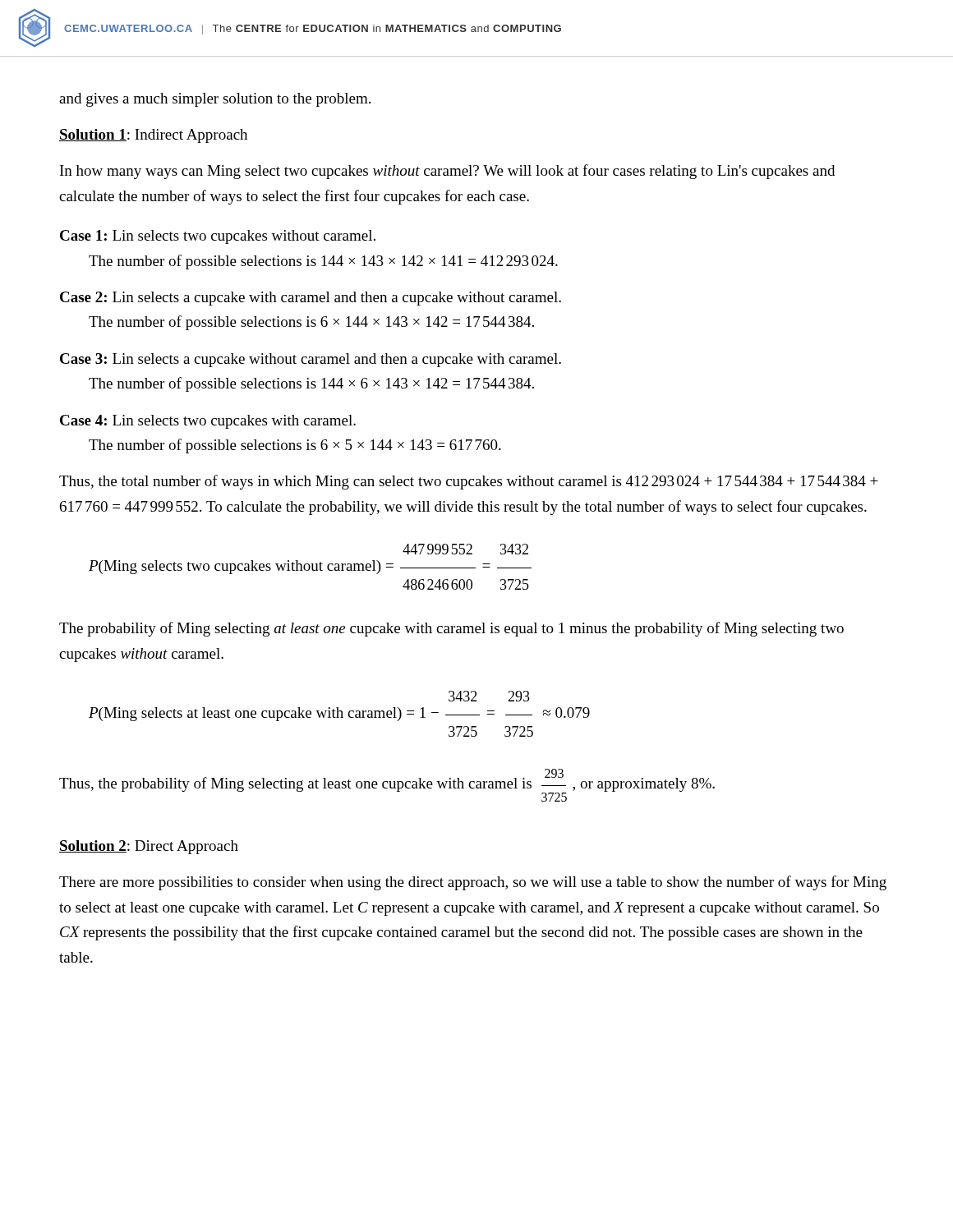
Task: Click where it says "Solution 1: Indirect Approach"
Action: point(153,135)
